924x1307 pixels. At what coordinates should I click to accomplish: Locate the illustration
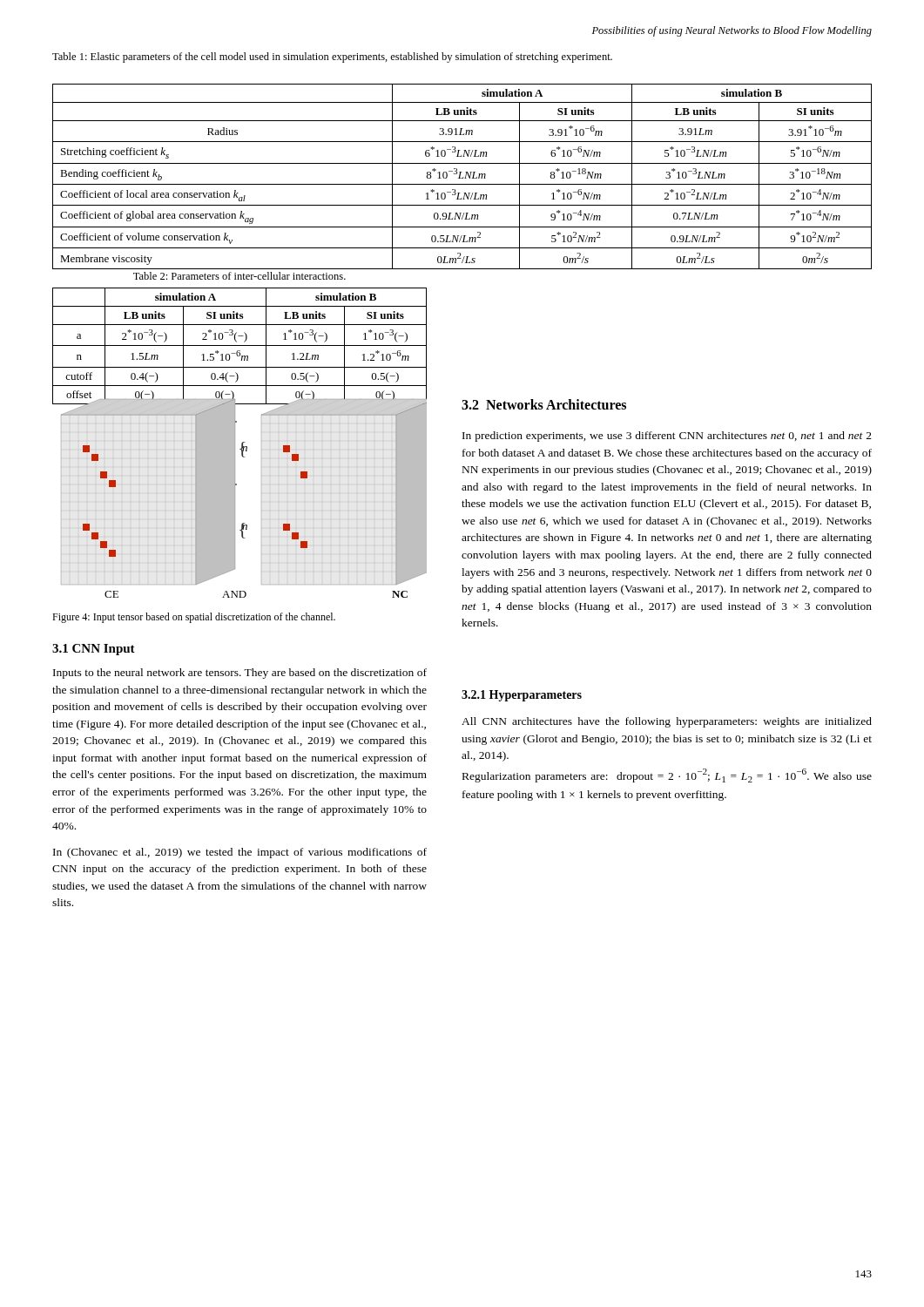[240, 502]
